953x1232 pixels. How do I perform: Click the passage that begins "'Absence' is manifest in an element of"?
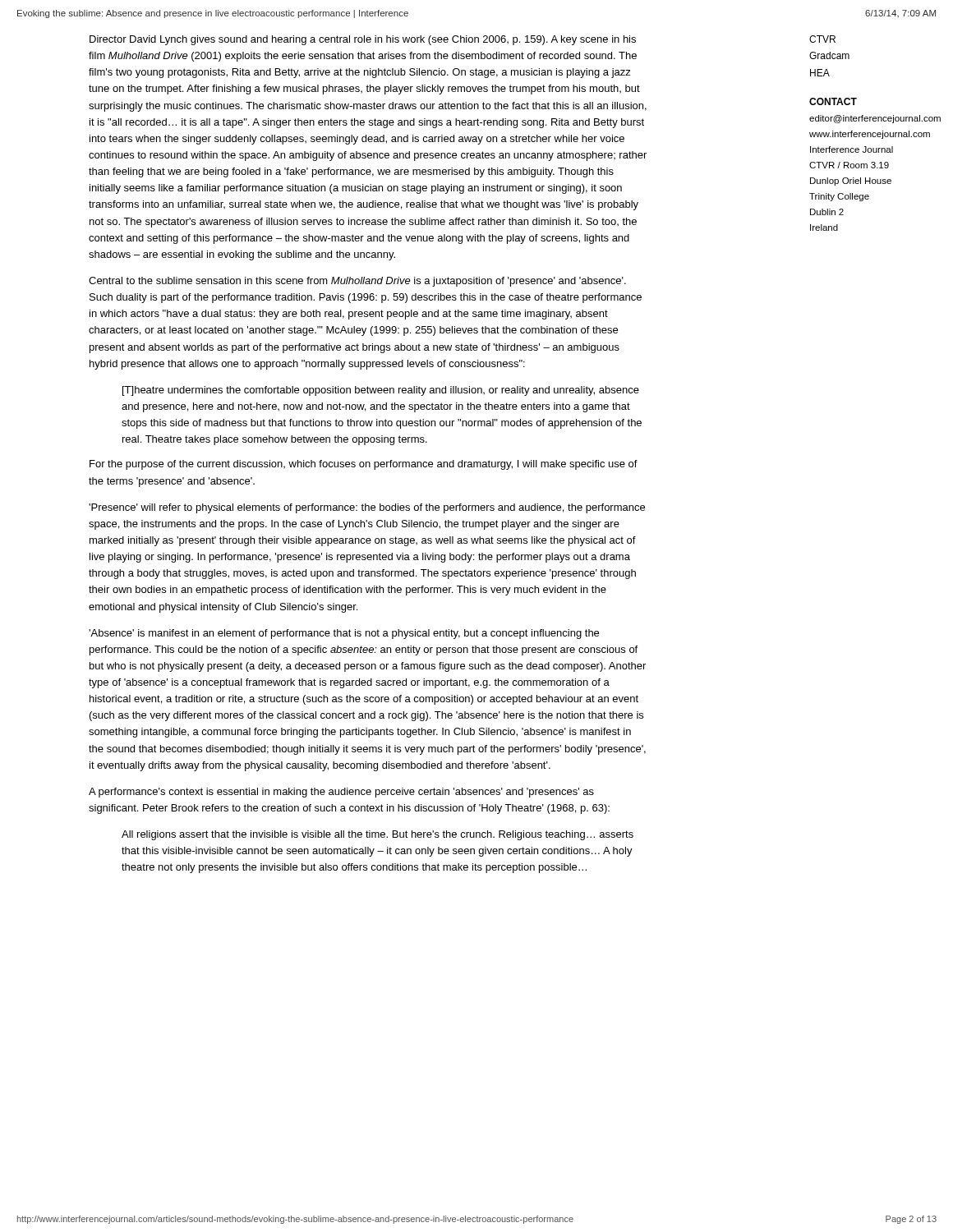368,699
